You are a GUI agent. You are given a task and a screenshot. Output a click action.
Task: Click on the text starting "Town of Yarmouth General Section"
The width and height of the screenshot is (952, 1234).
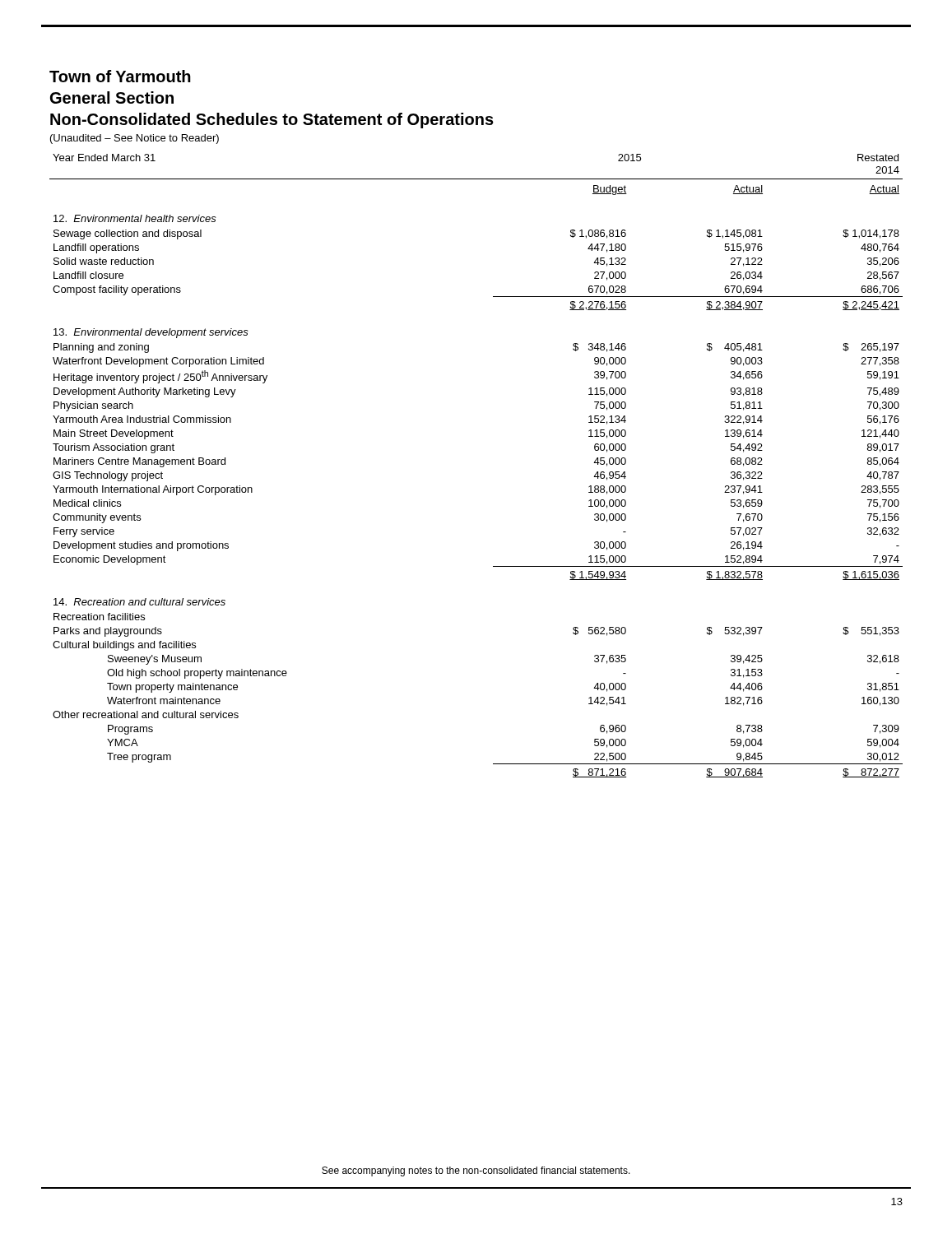pyautogui.click(x=120, y=76)
